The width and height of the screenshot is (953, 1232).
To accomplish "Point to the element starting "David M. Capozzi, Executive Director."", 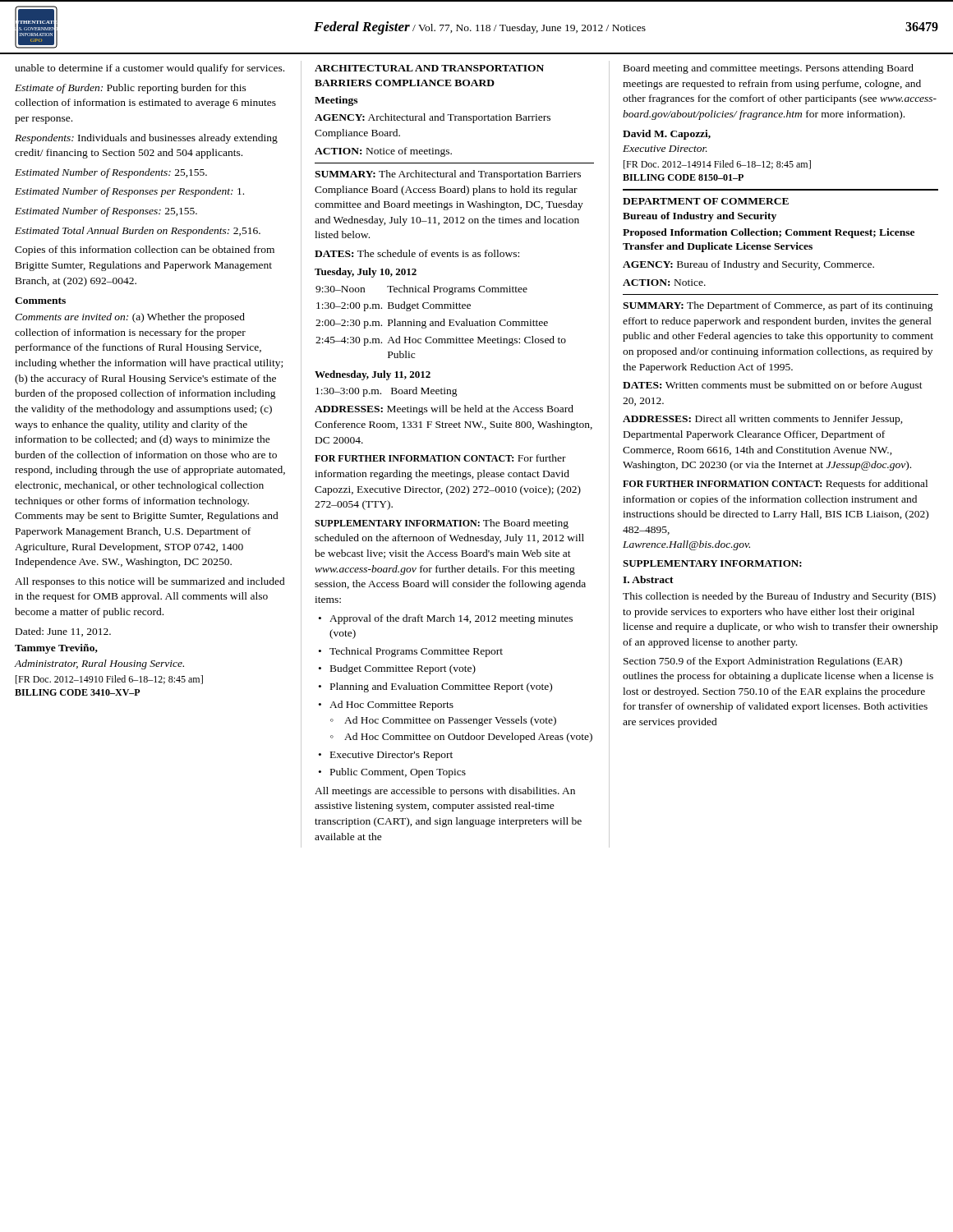I will click(x=667, y=141).
